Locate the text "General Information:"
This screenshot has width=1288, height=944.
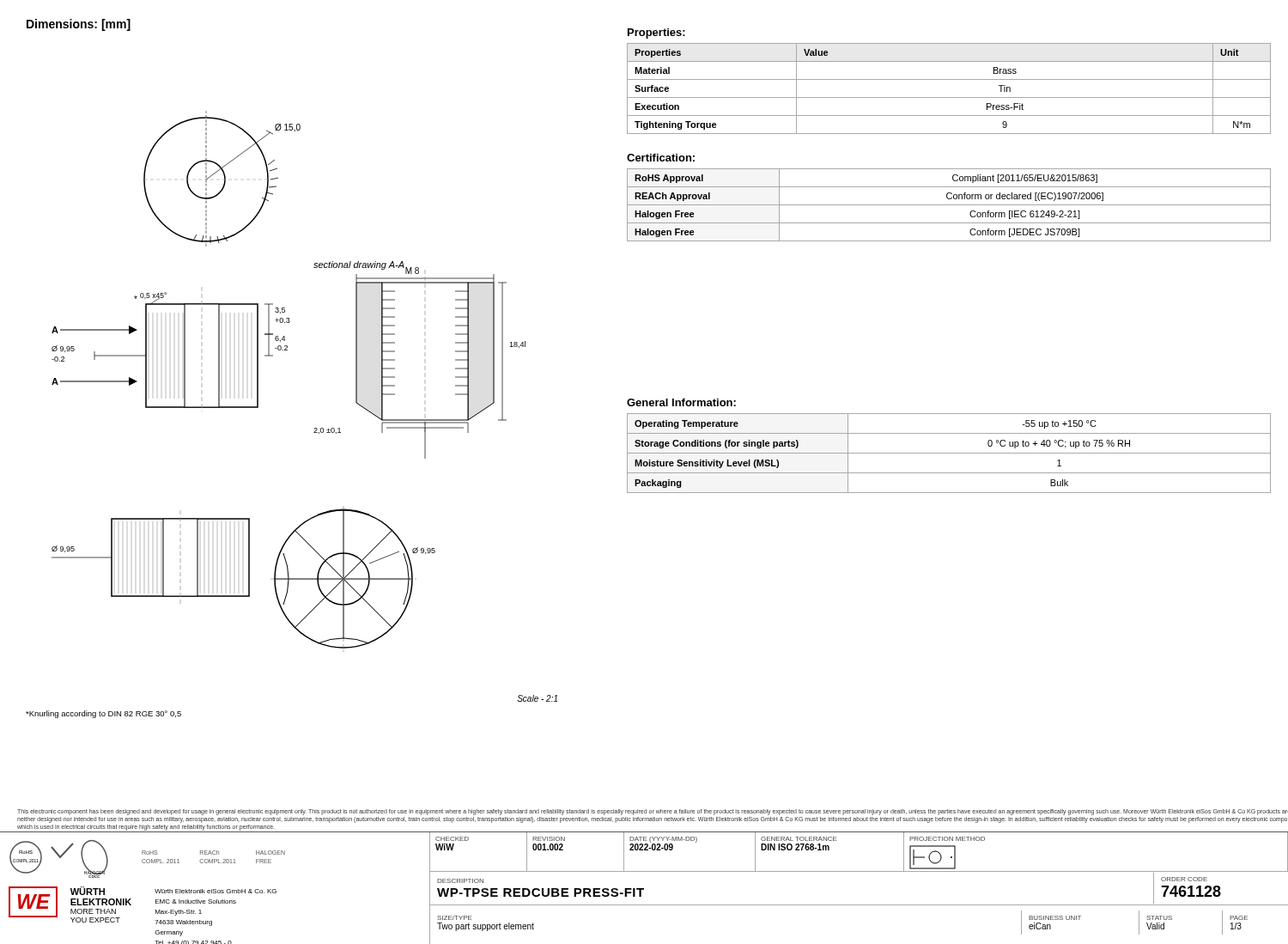click(682, 402)
